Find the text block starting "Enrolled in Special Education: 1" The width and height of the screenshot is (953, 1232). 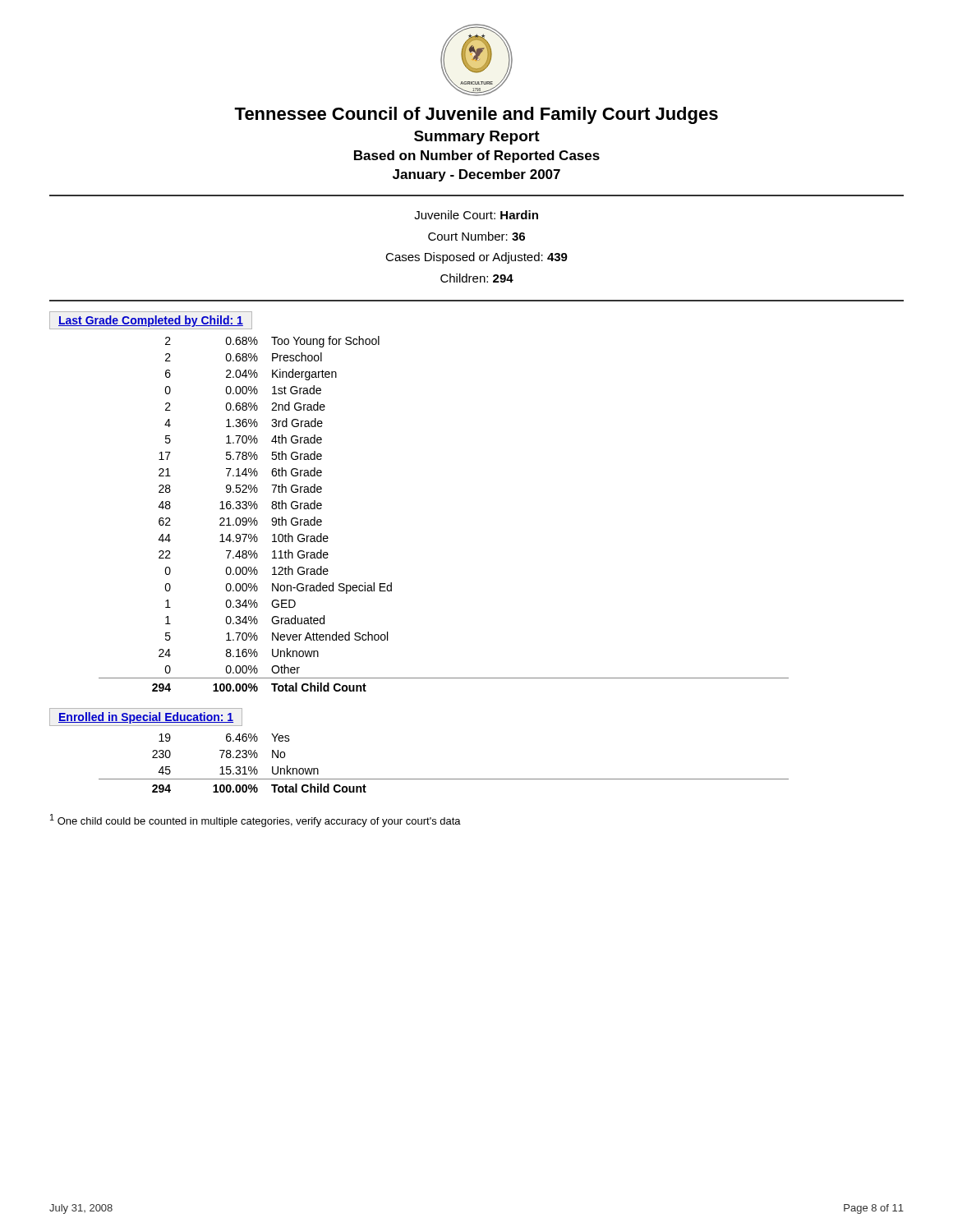(x=146, y=717)
